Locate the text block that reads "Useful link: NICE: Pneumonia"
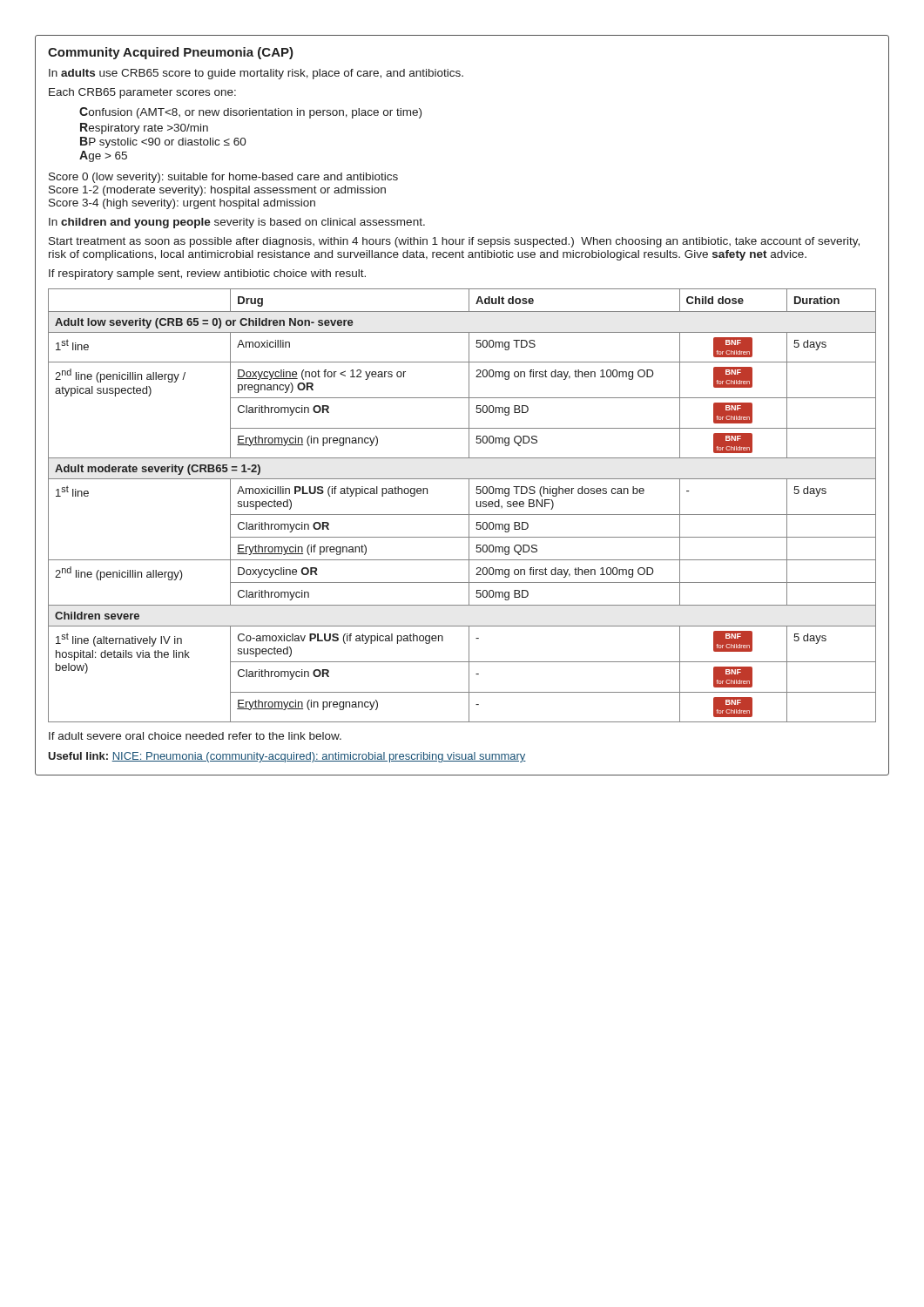Image resolution: width=924 pixels, height=1307 pixels. click(x=287, y=756)
